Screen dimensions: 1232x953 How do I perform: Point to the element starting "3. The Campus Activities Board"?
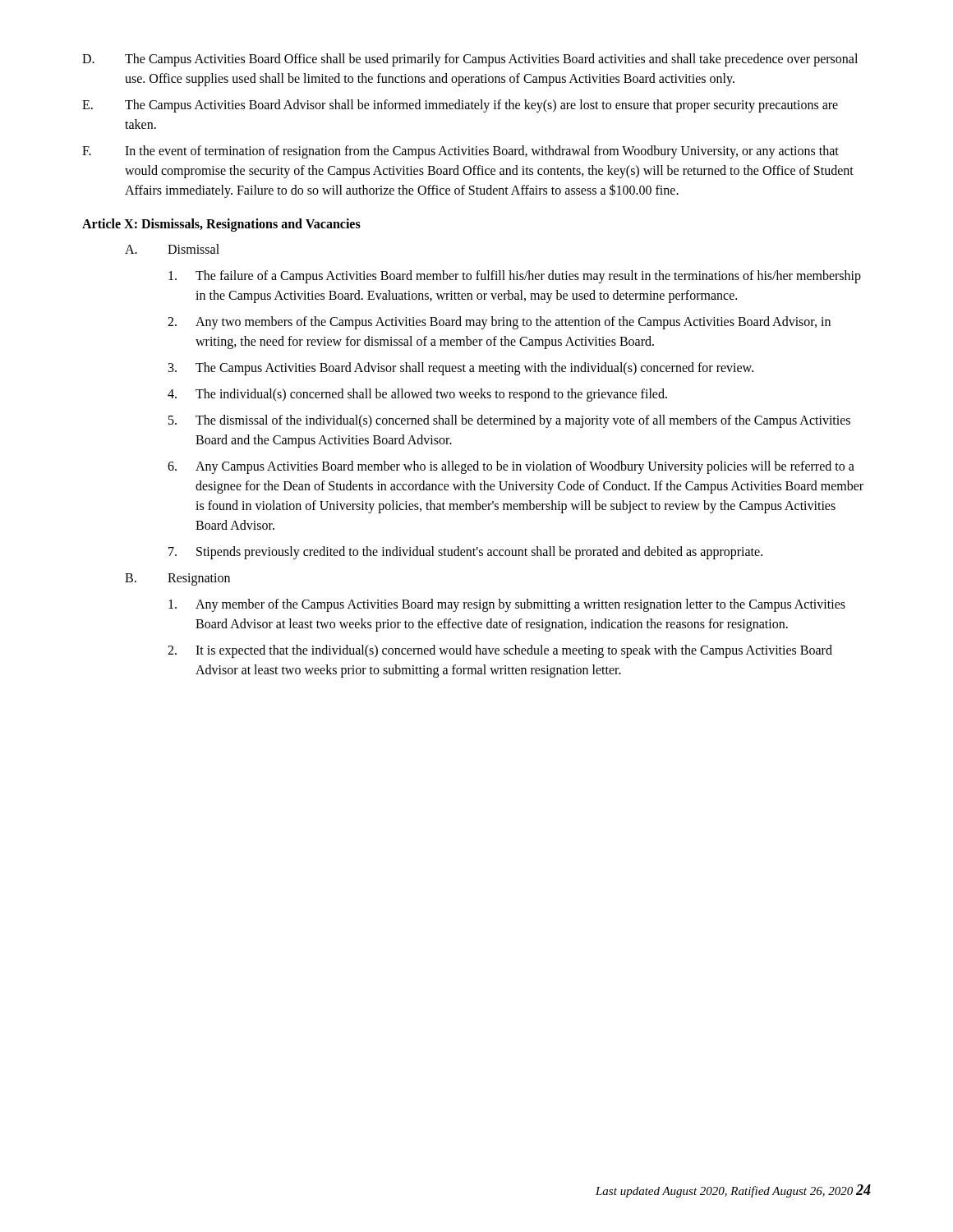coord(519,368)
